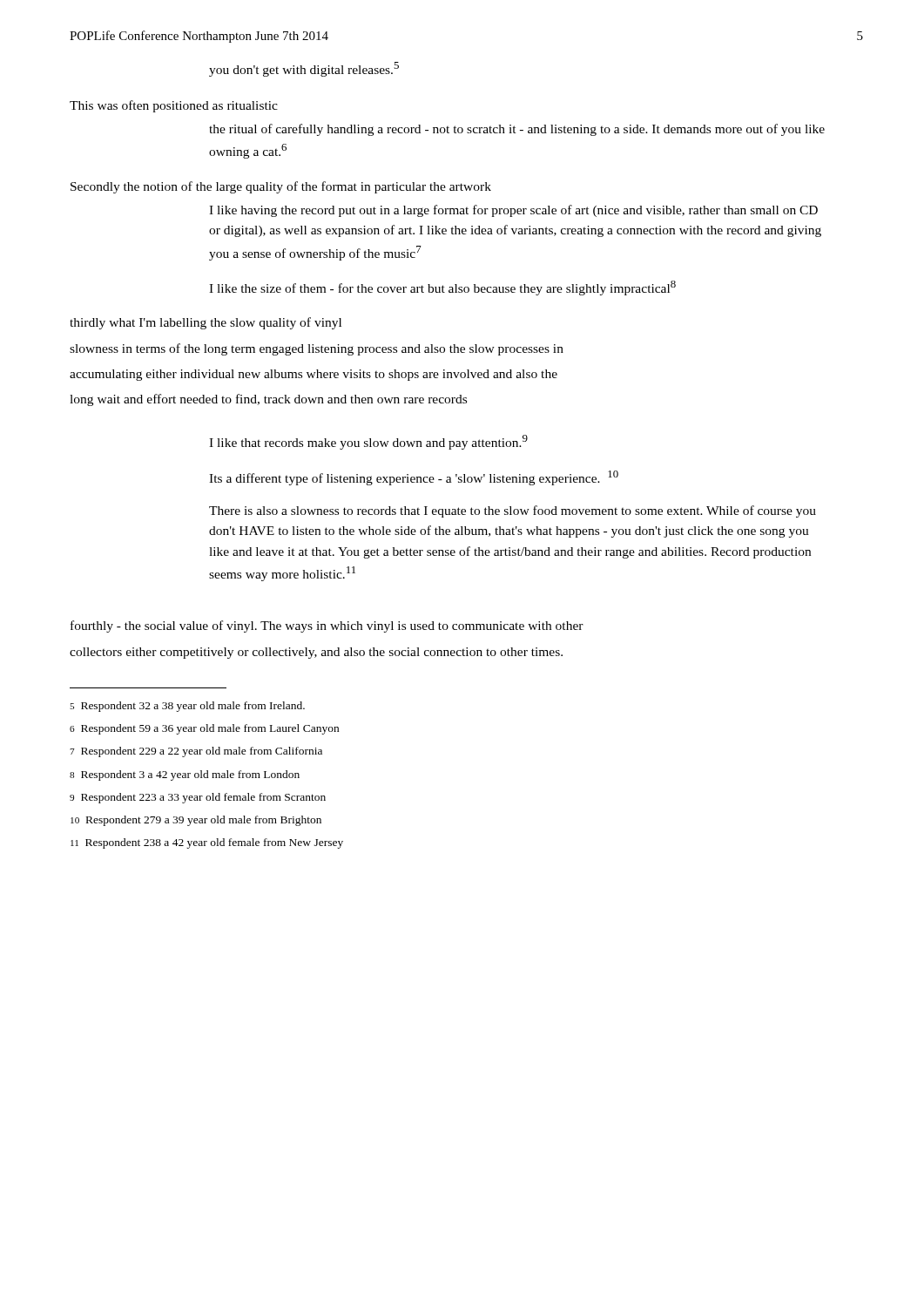
Task: Locate the text starting "fourthly - the social value of vinyl. The"
Action: pos(326,625)
